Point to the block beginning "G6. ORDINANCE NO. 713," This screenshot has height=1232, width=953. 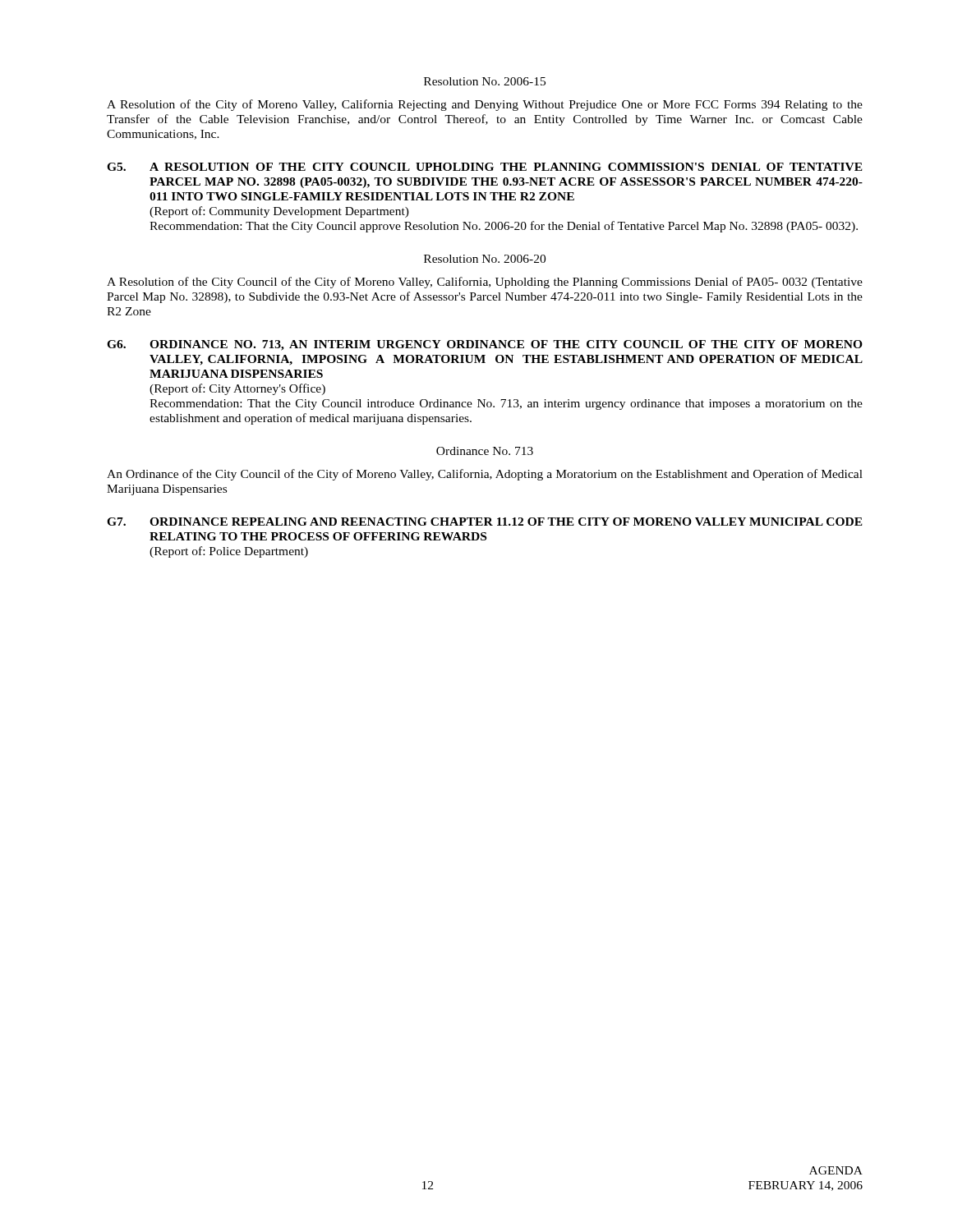(485, 345)
